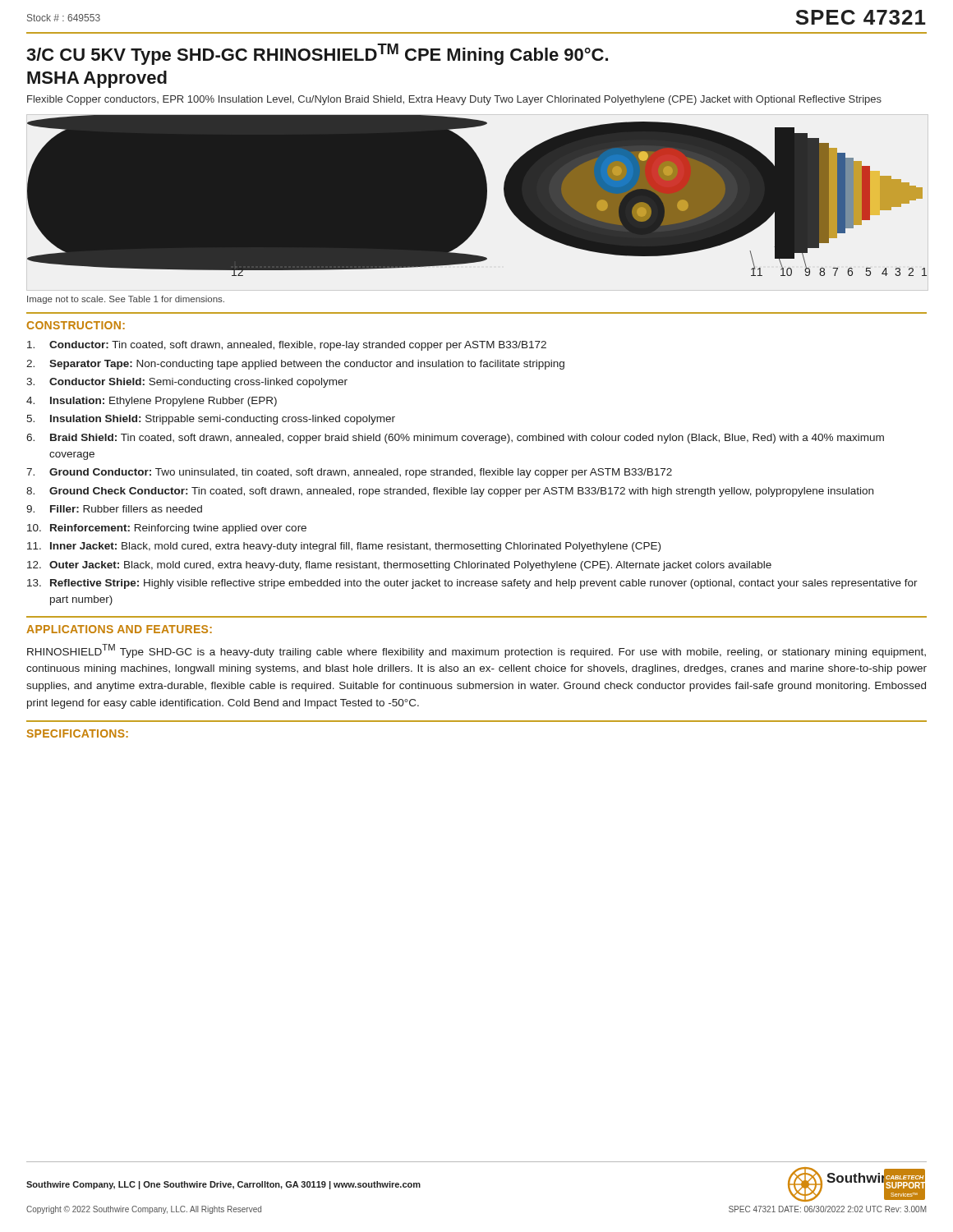Locate the element starting "11. Inner Jacket: Black, mold cured, extra"
This screenshot has height=1232, width=953.
coord(344,546)
